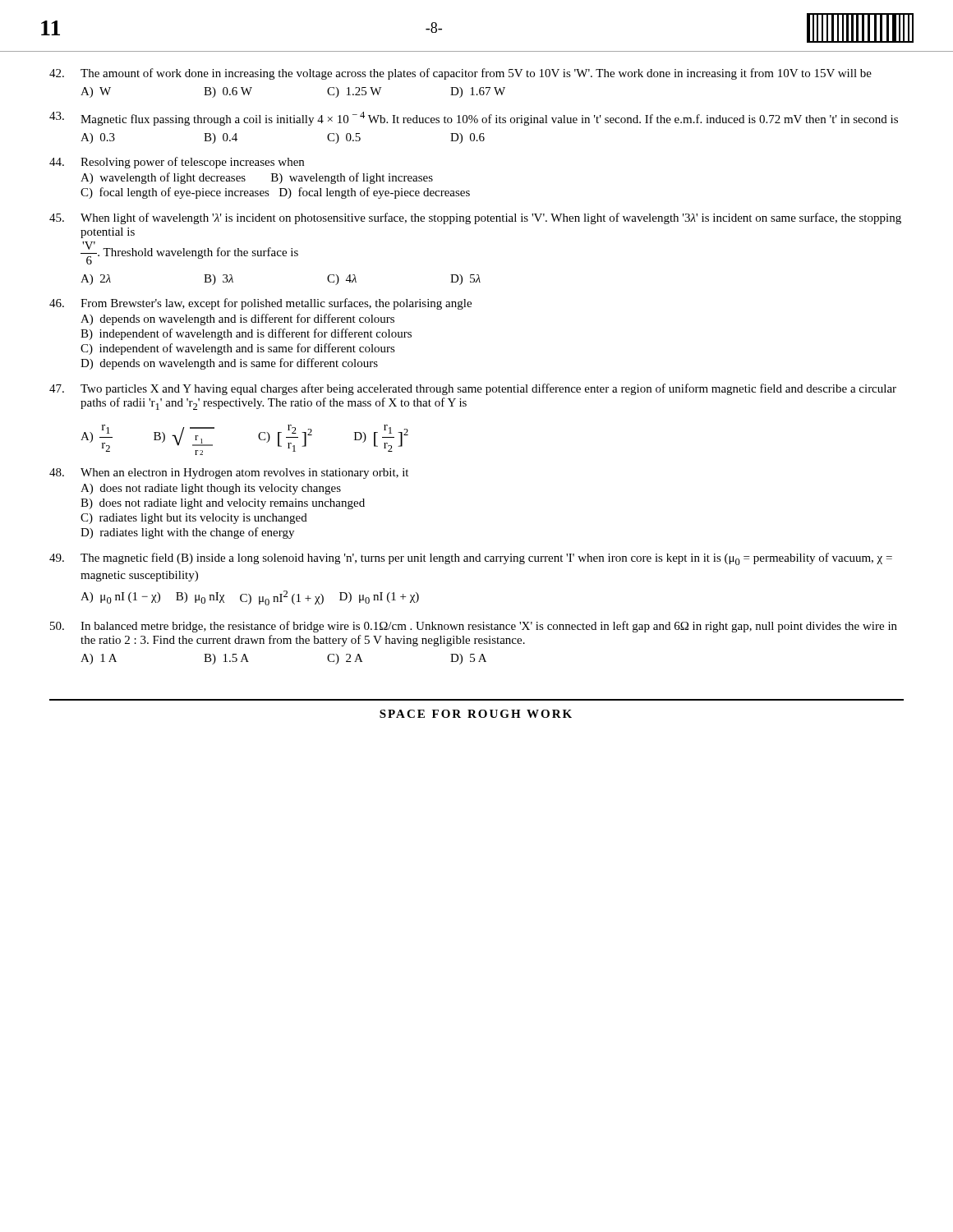Locate the list item that reads "44. Resolving power of telescope increases when"
Image resolution: width=953 pixels, height=1232 pixels.
177,163
